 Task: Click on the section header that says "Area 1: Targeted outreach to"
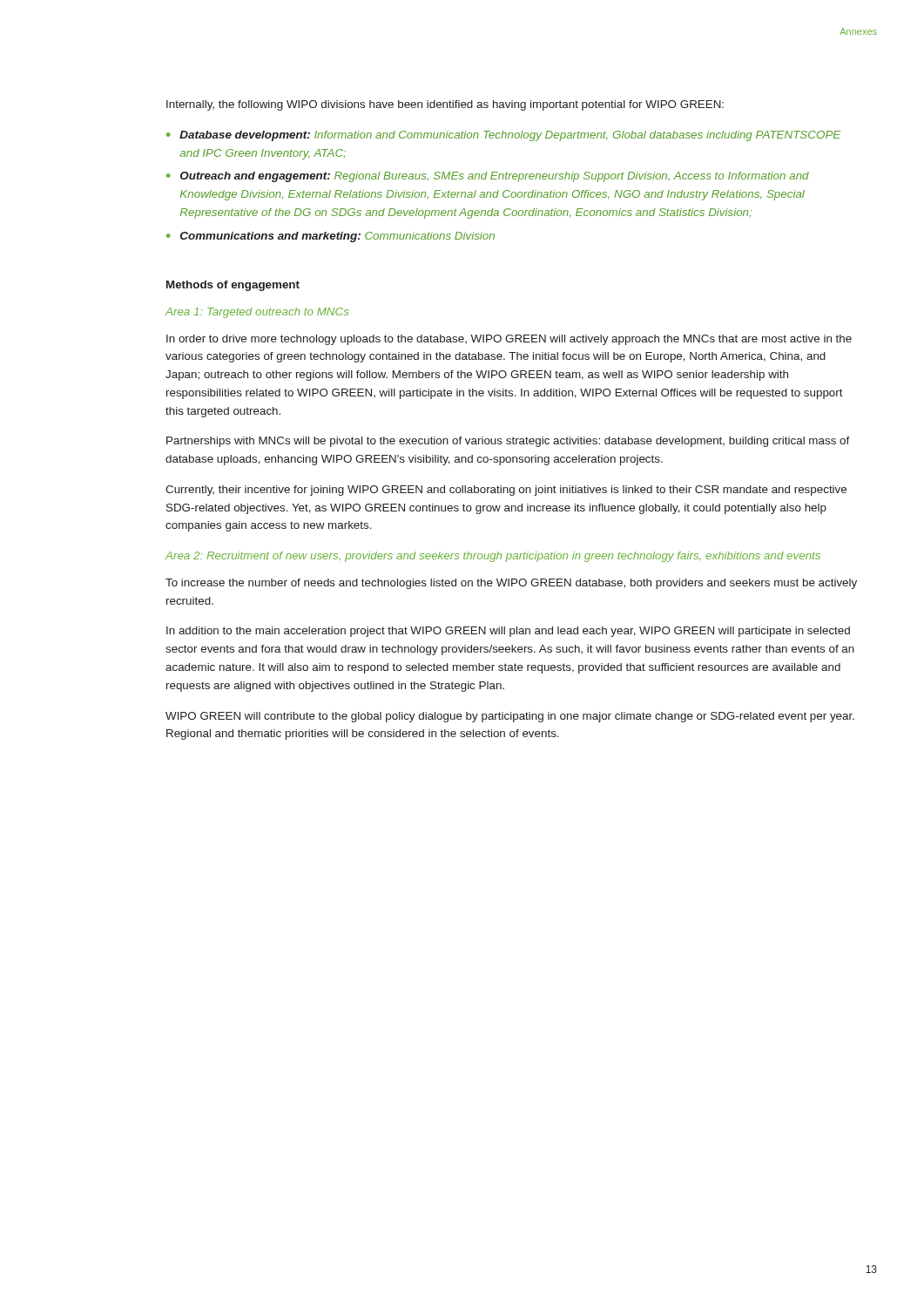click(x=257, y=311)
